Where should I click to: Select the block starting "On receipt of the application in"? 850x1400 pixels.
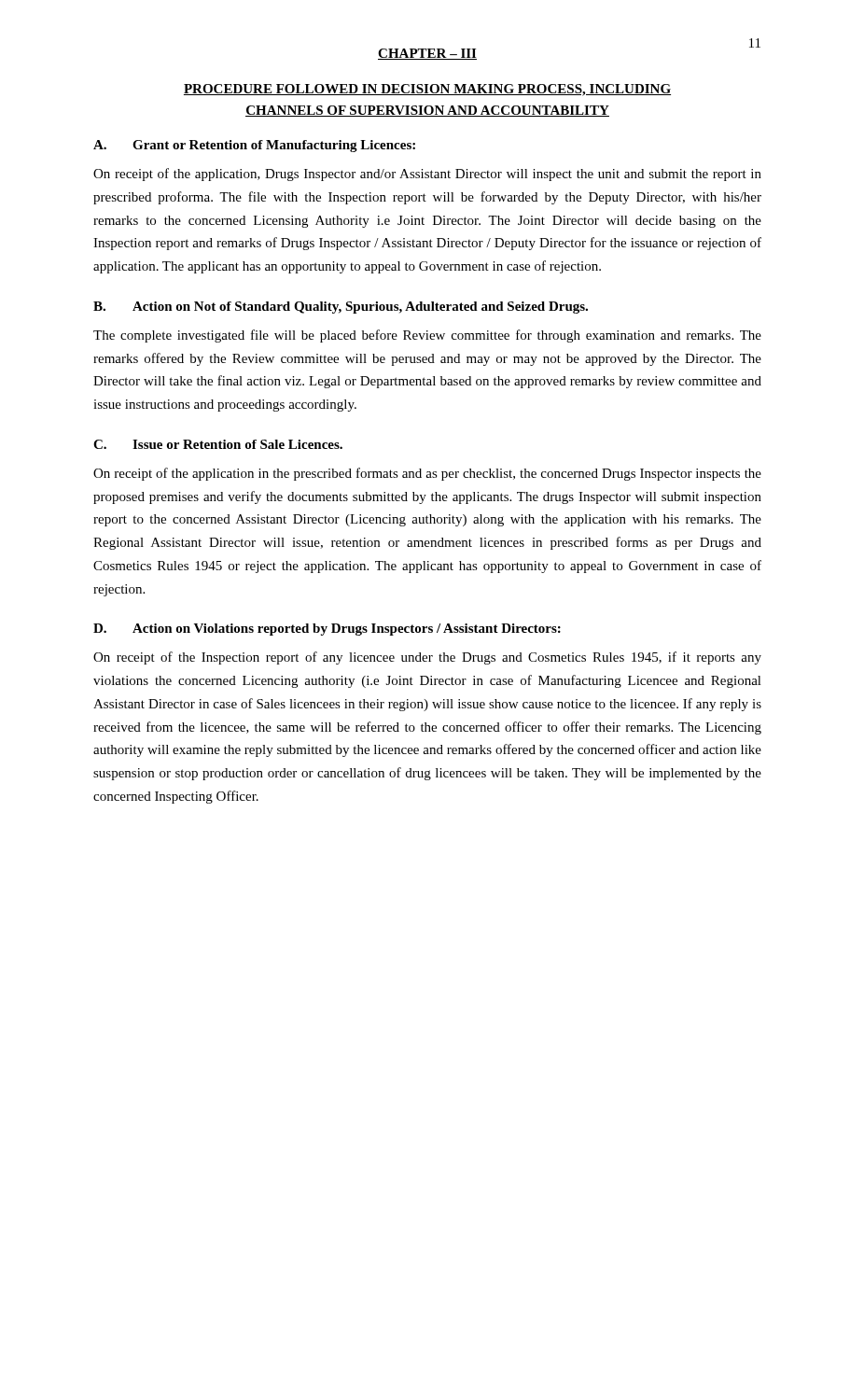click(427, 531)
